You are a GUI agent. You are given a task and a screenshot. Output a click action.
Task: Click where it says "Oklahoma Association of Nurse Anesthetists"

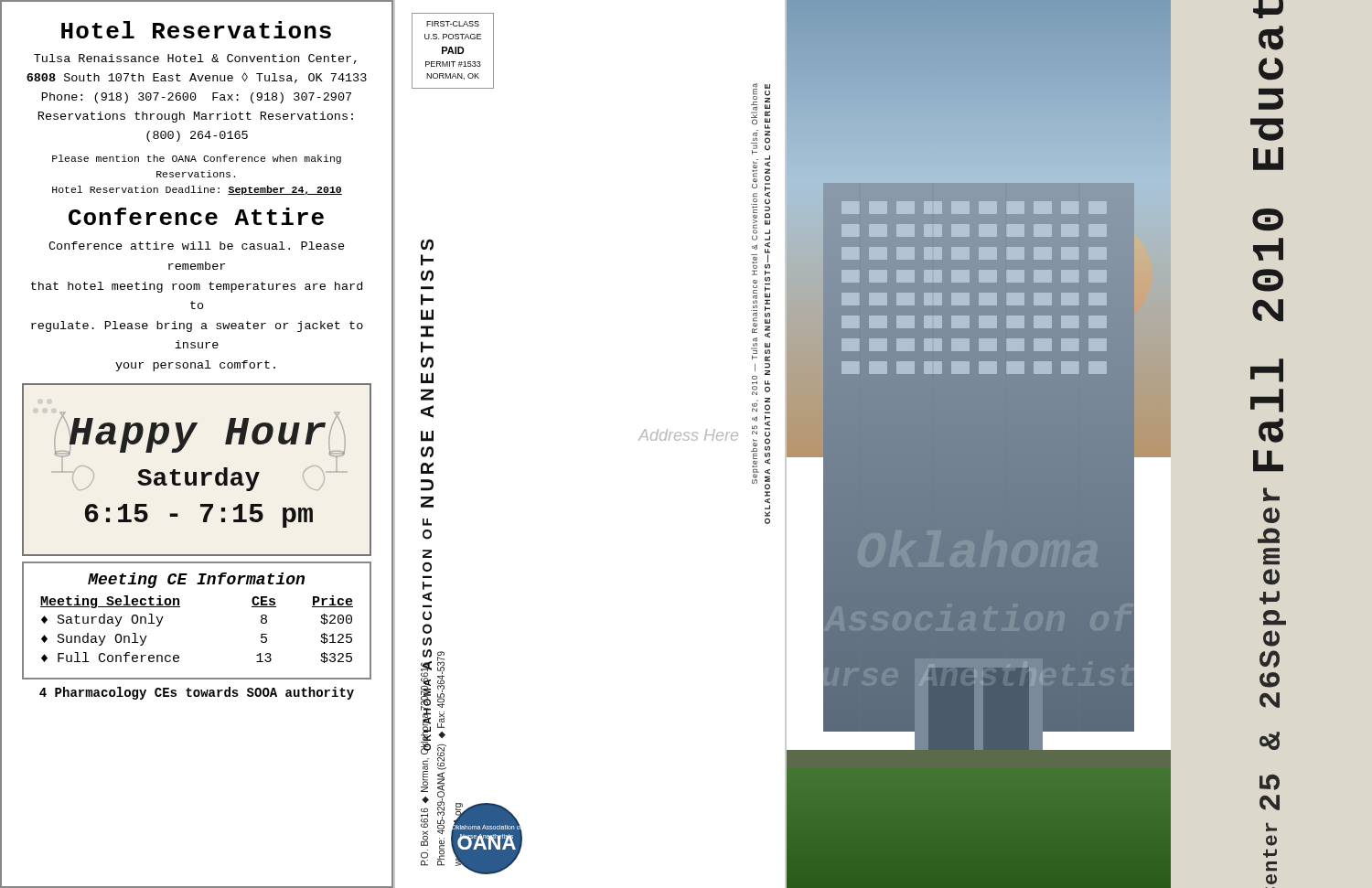(427, 493)
